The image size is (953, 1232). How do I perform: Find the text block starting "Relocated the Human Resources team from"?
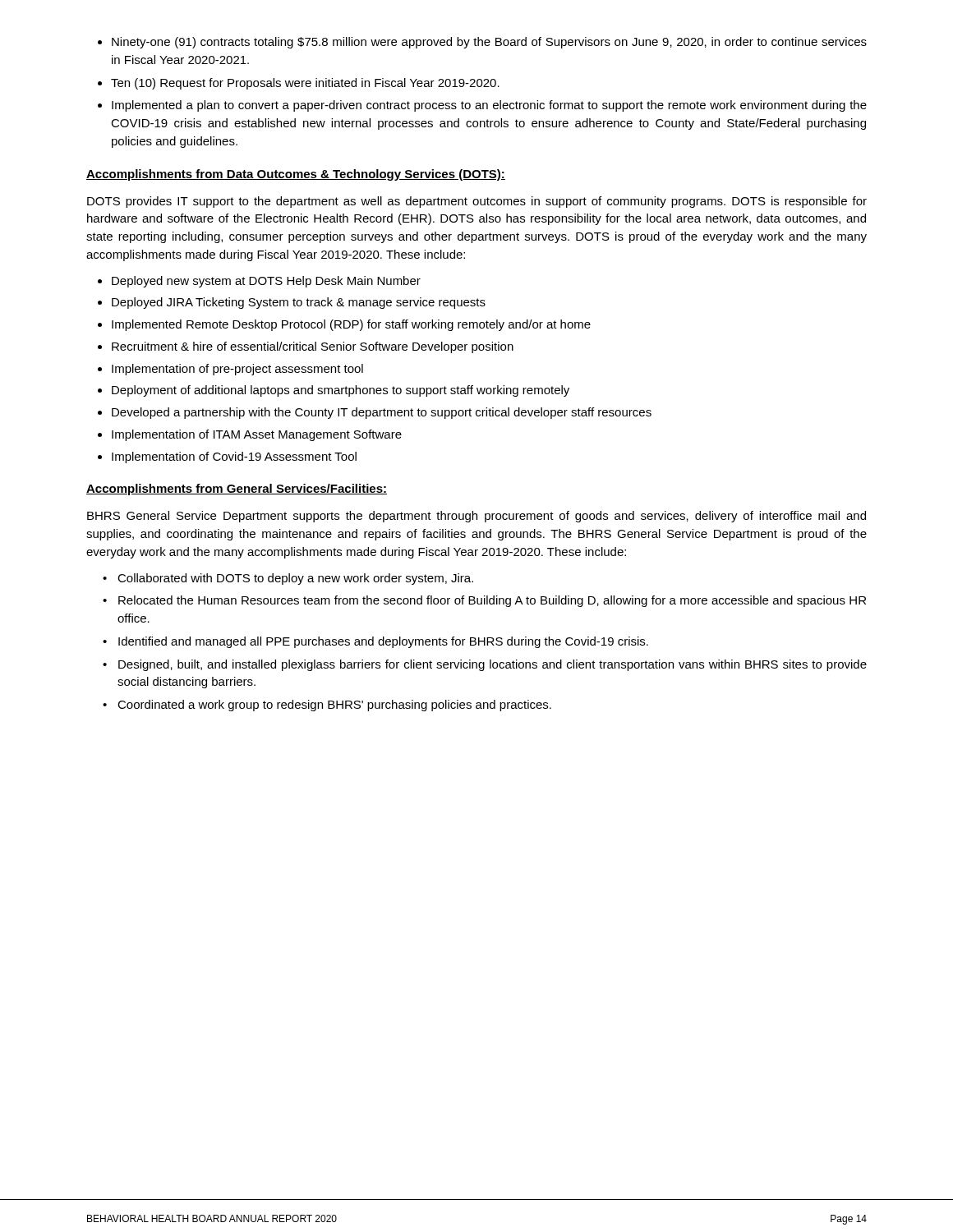click(485, 609)
